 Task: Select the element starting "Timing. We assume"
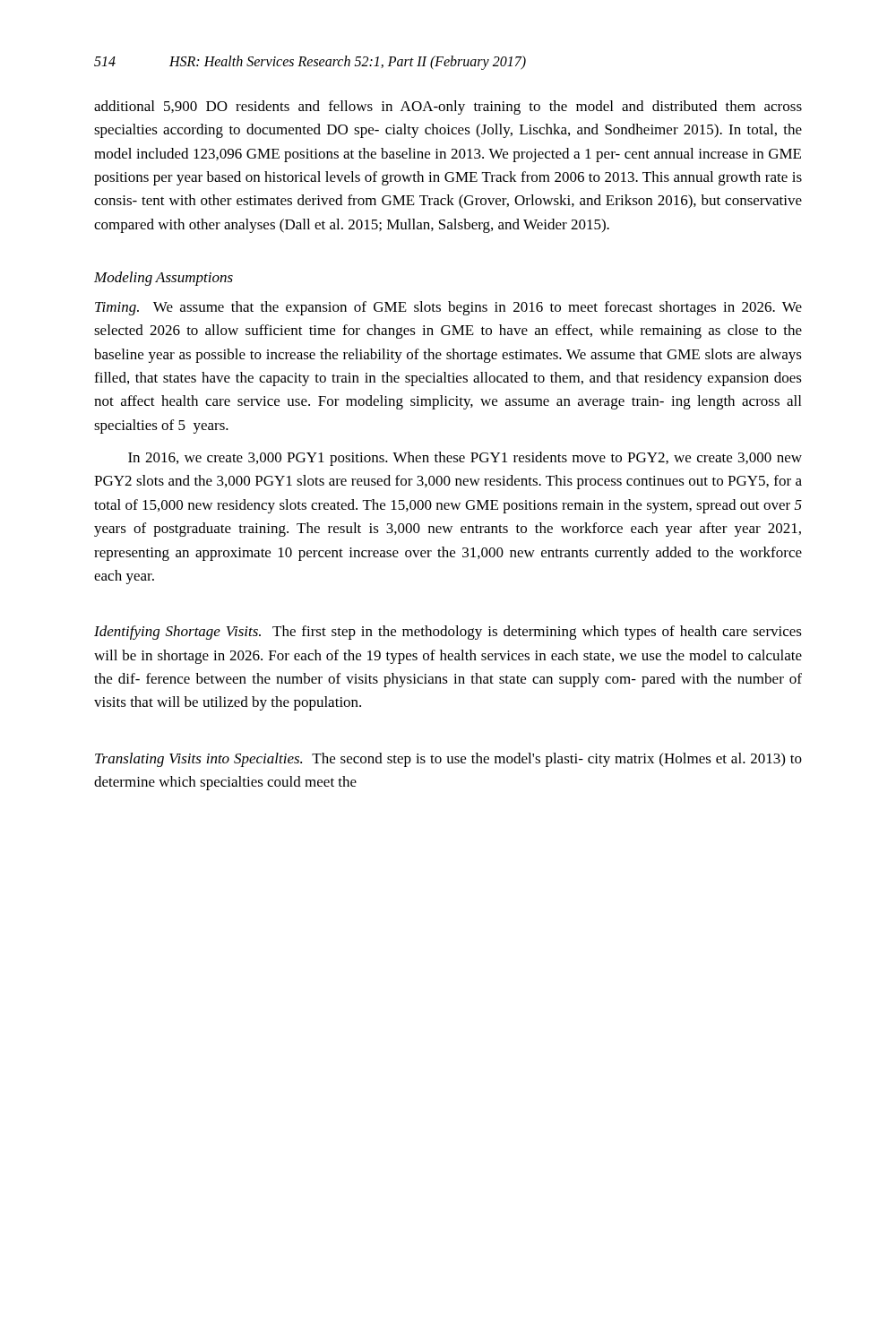tap(448, 366)
